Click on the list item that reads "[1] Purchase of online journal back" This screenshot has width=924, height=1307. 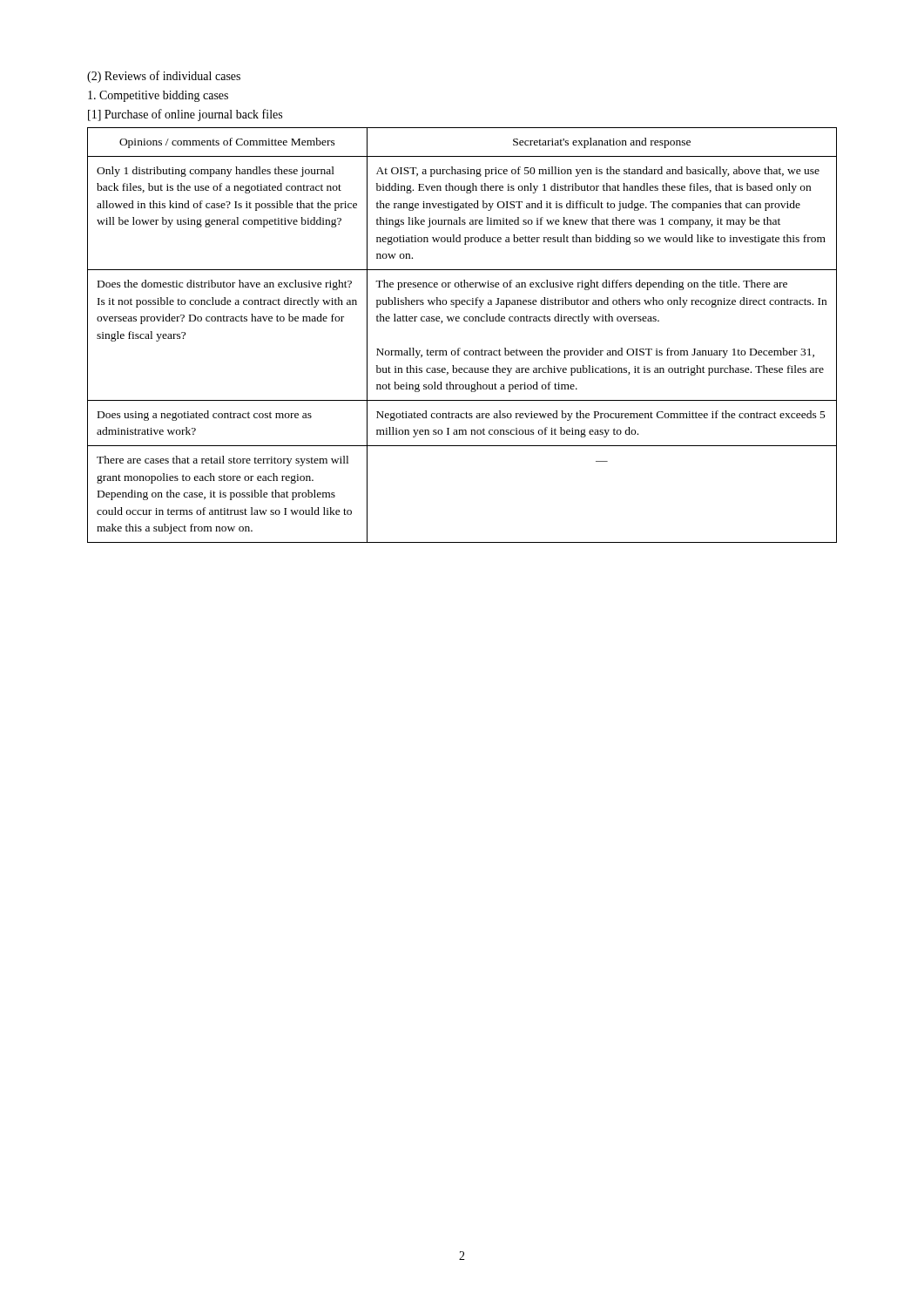(185, 115)
